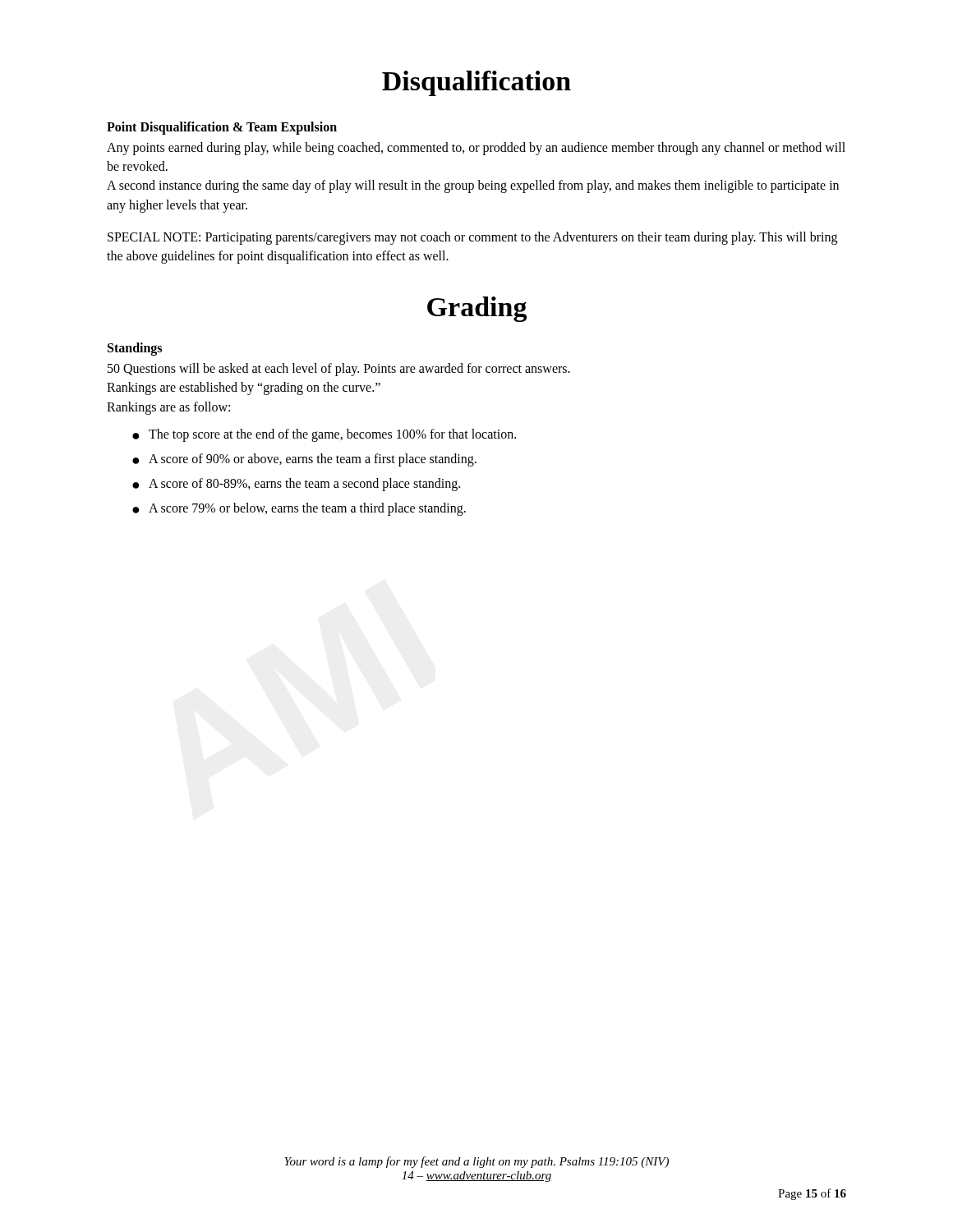Where is the passage that starts "SPECIAL NOTE: Participating parents/caregivers"?
Viewport: 953px width, 1232px height.
[472, 246]
